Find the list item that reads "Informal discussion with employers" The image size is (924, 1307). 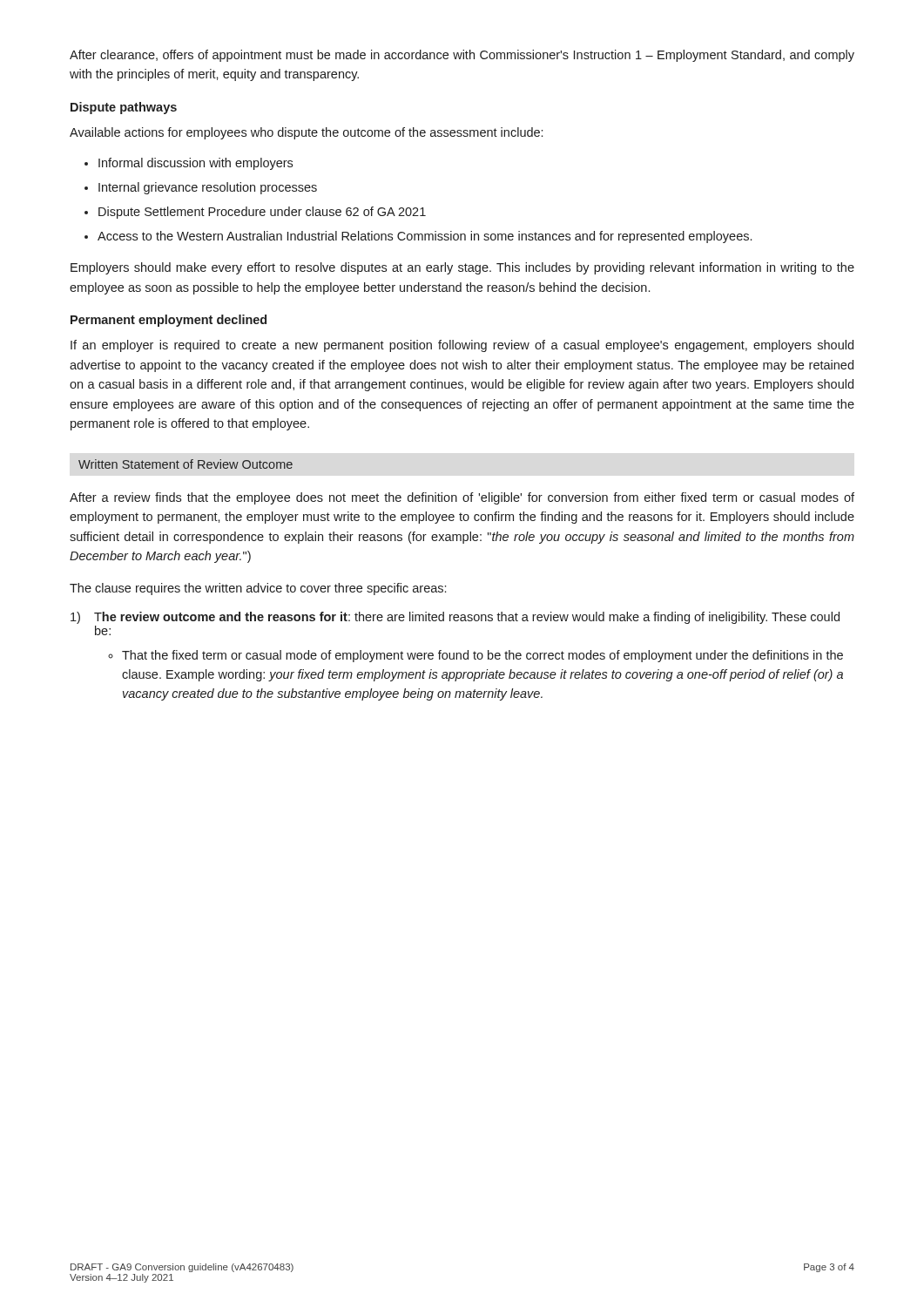point(196,164)
